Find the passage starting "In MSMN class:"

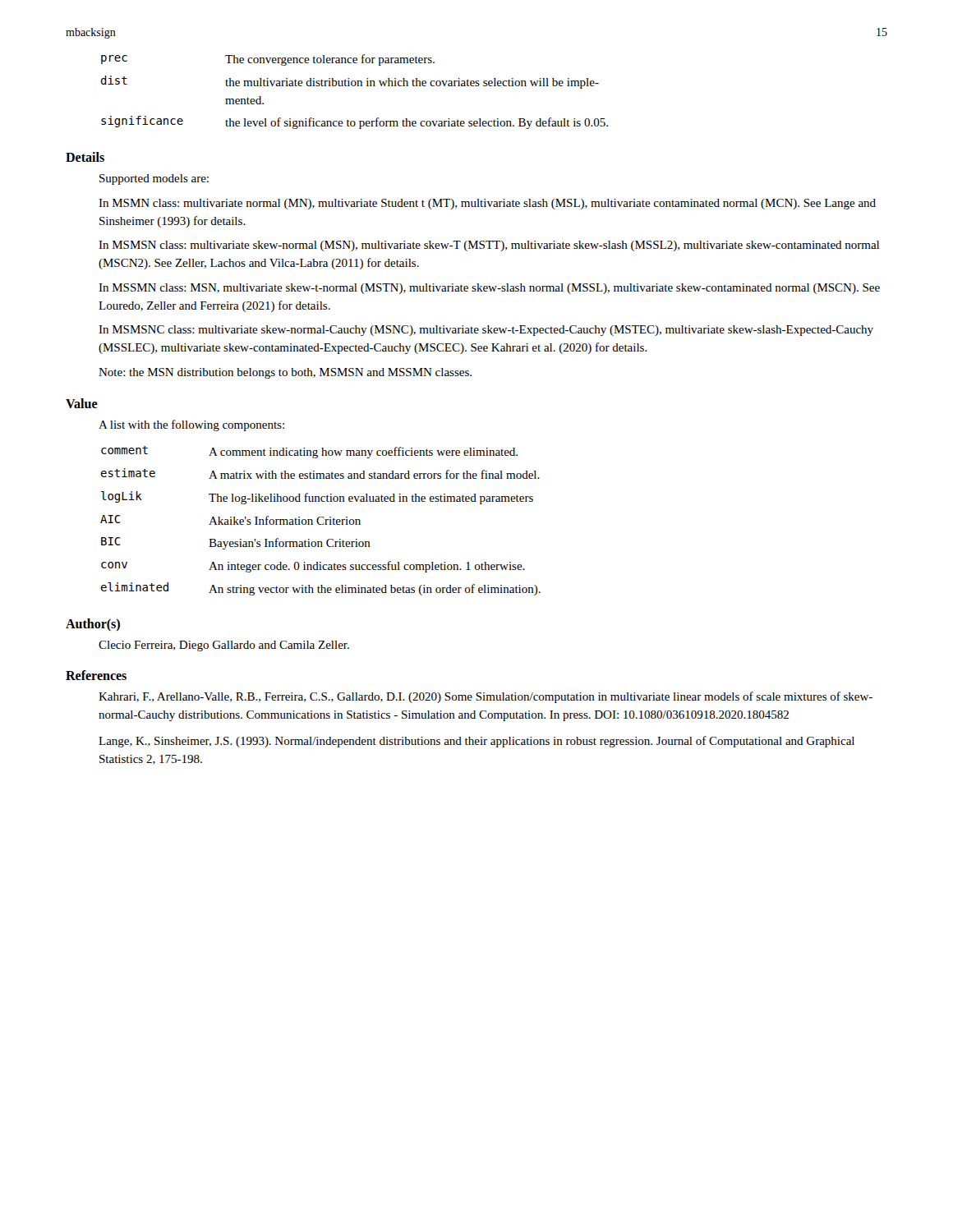point(487,212)
